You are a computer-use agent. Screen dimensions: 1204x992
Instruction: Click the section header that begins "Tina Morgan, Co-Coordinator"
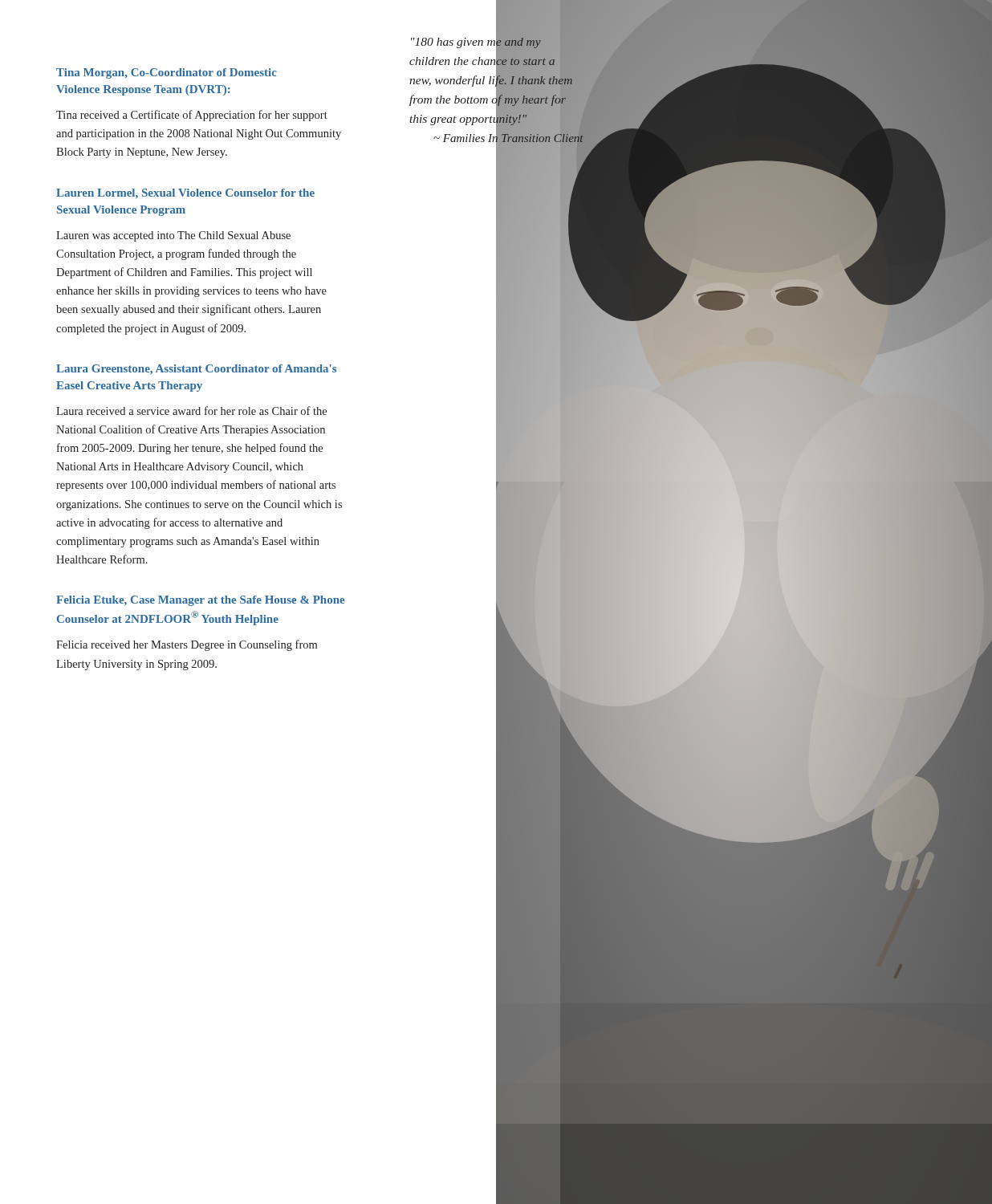[x=166, y=81]
